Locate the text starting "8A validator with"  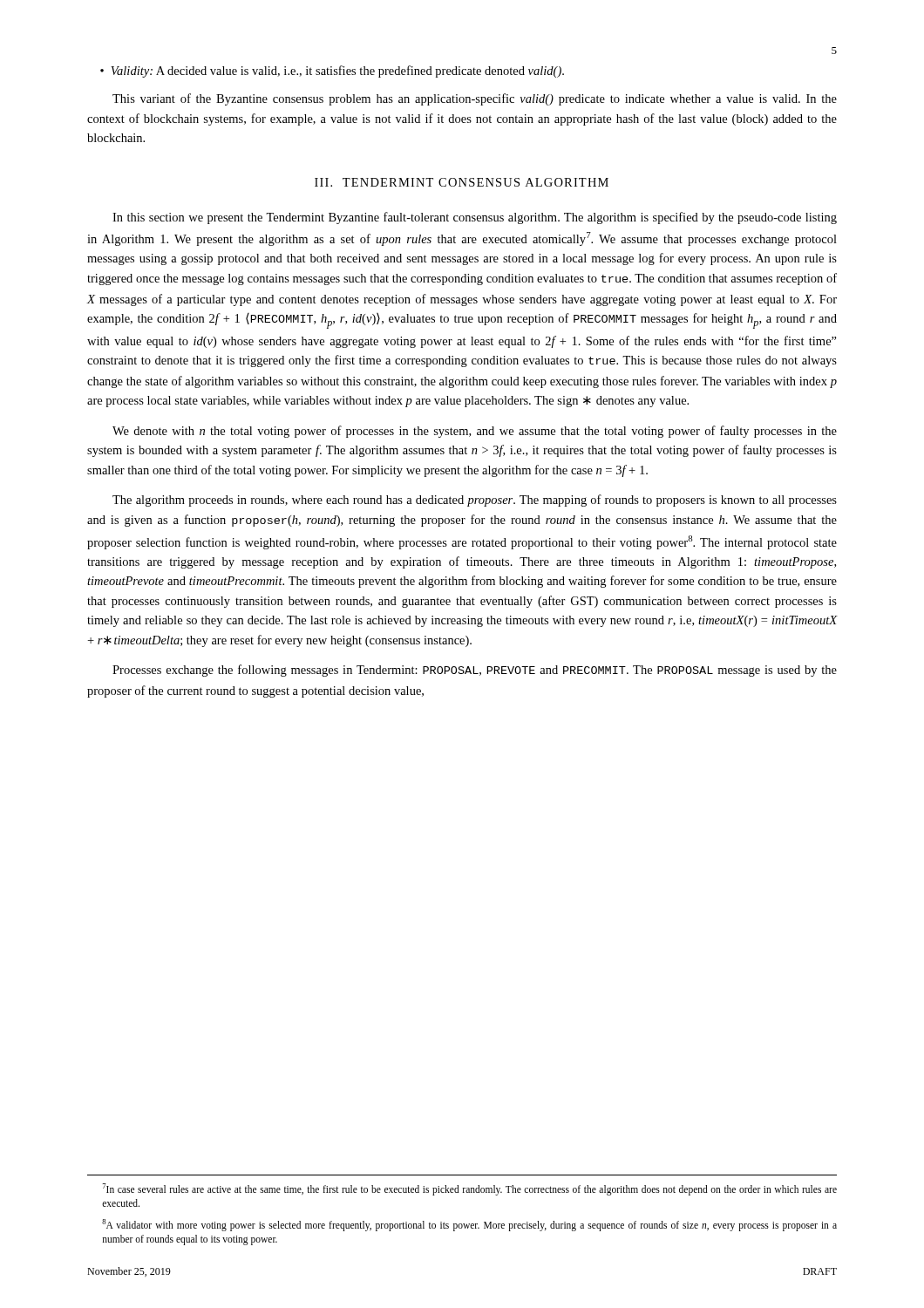point(470,1231)
